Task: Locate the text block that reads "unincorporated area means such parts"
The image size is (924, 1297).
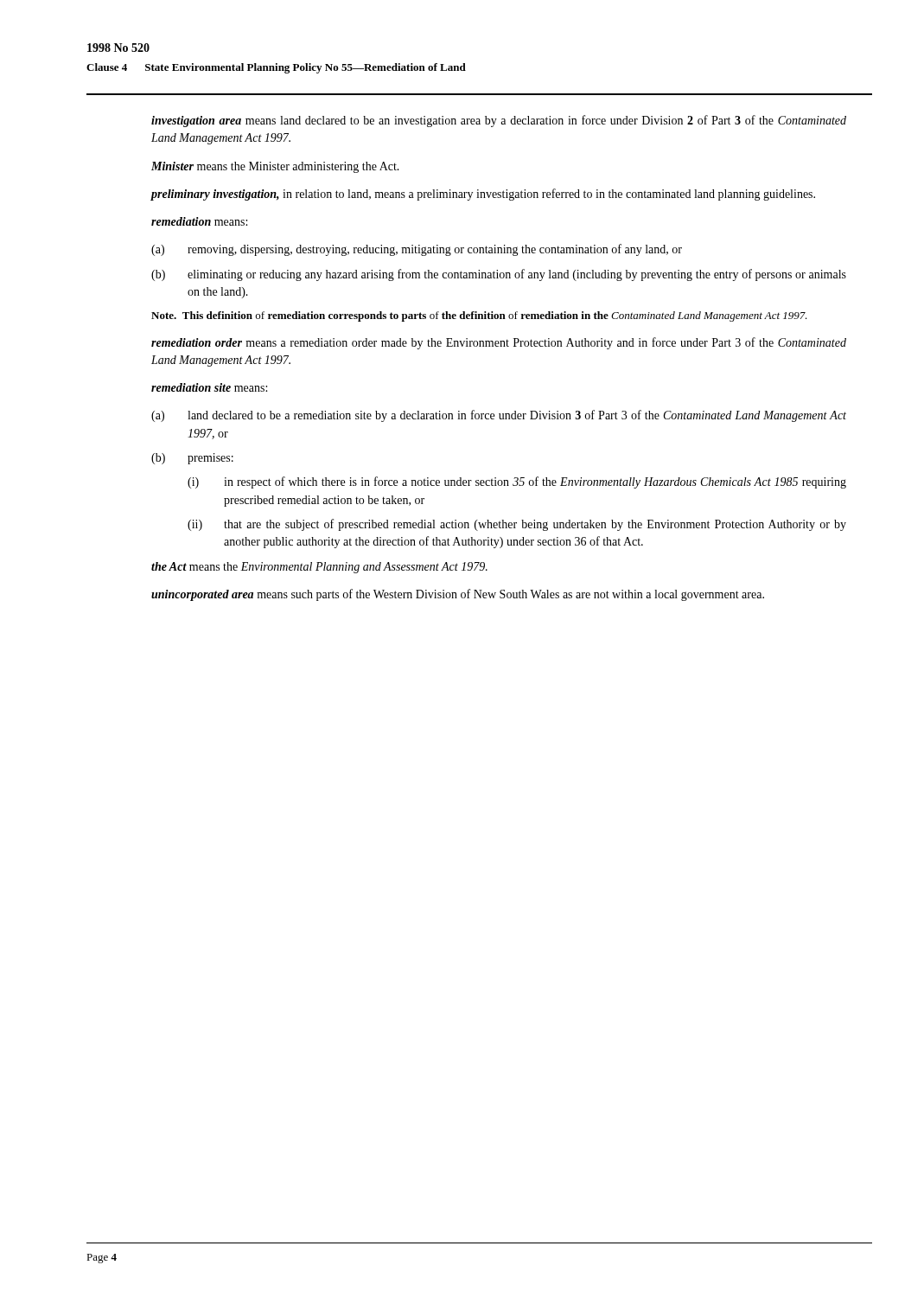Action: [458, 594]
